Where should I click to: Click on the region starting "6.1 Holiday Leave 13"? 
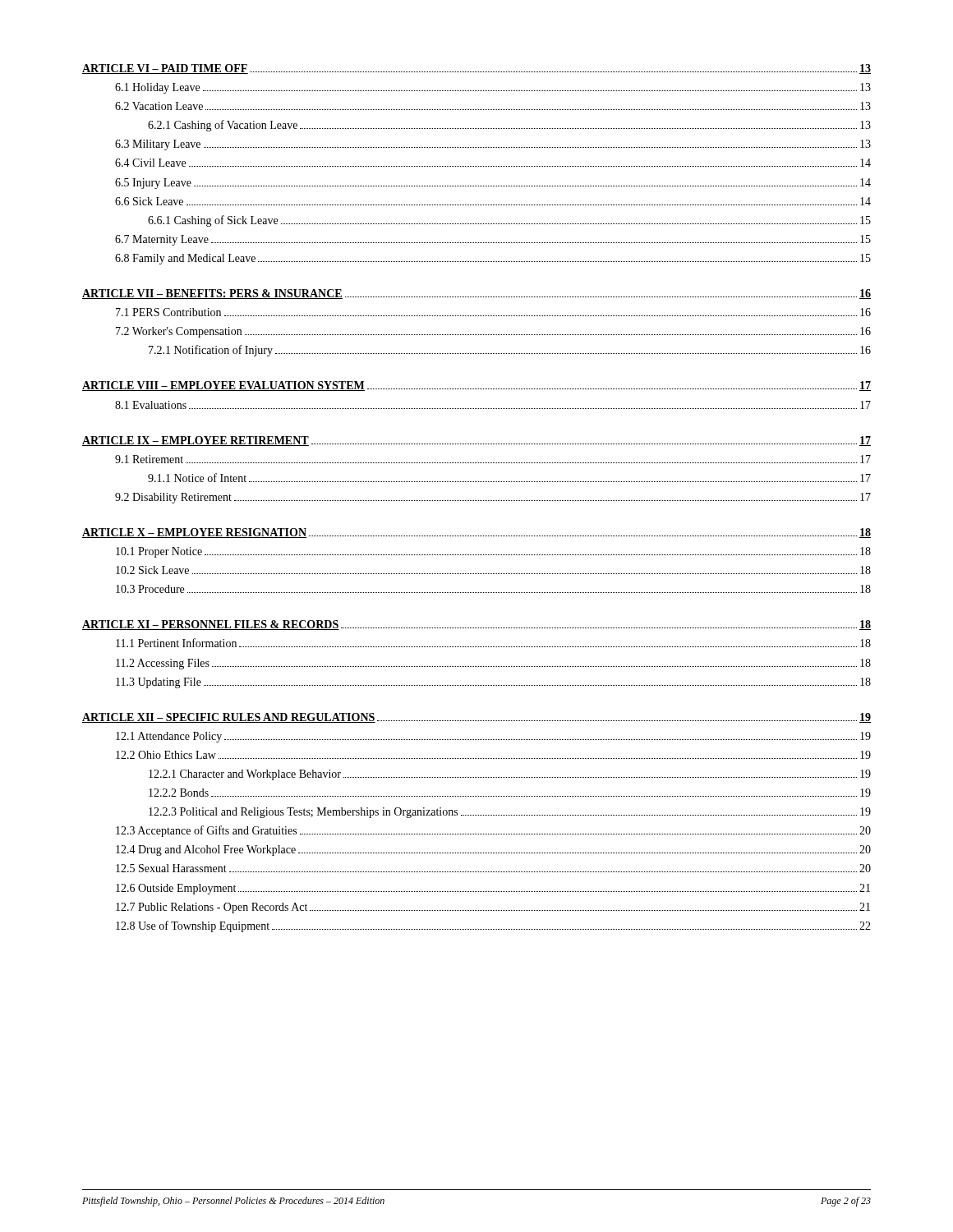click(x=493, y=88)
